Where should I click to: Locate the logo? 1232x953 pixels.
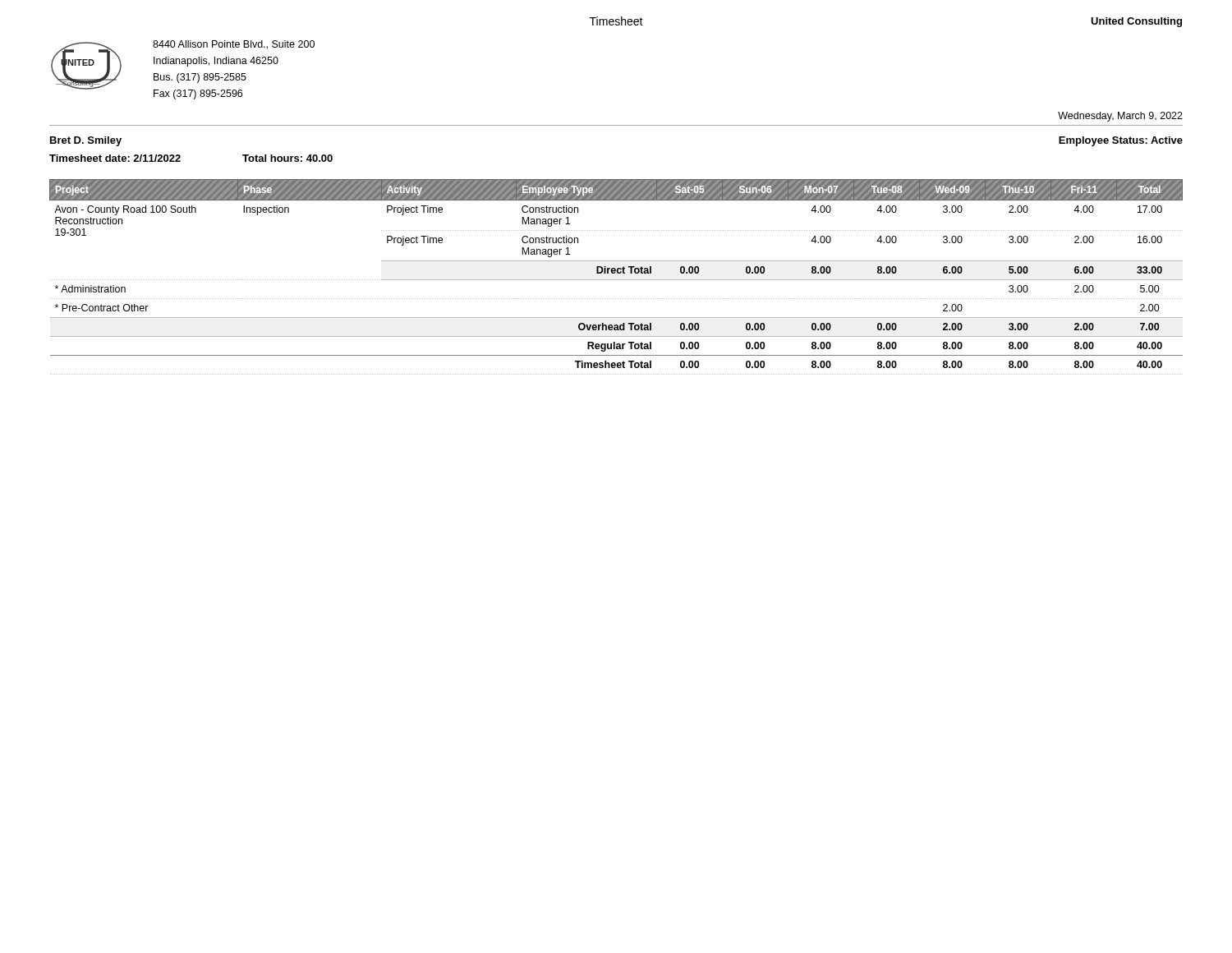98,64
